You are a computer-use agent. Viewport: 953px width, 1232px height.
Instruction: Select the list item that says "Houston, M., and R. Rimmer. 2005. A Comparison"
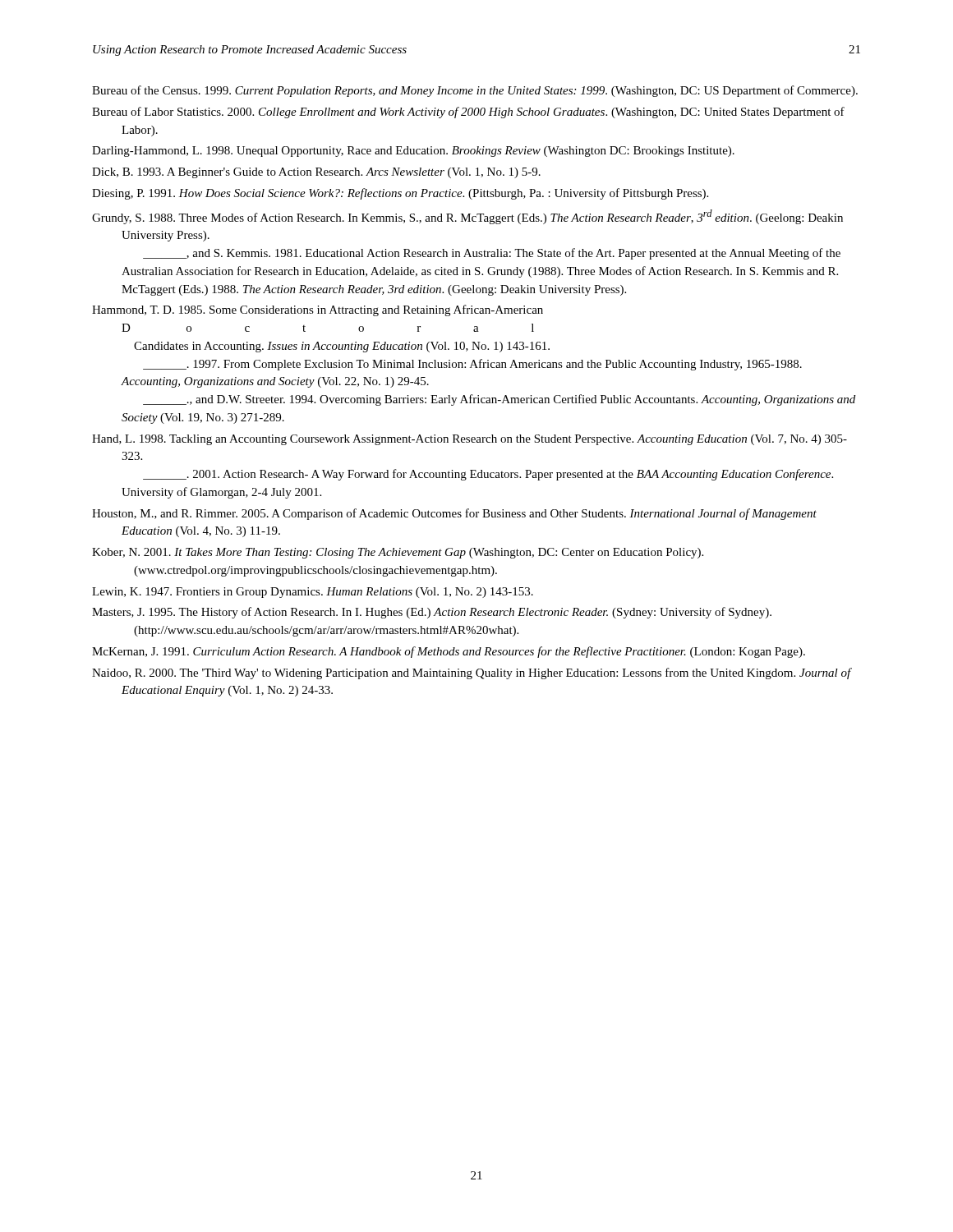[454, 522]
